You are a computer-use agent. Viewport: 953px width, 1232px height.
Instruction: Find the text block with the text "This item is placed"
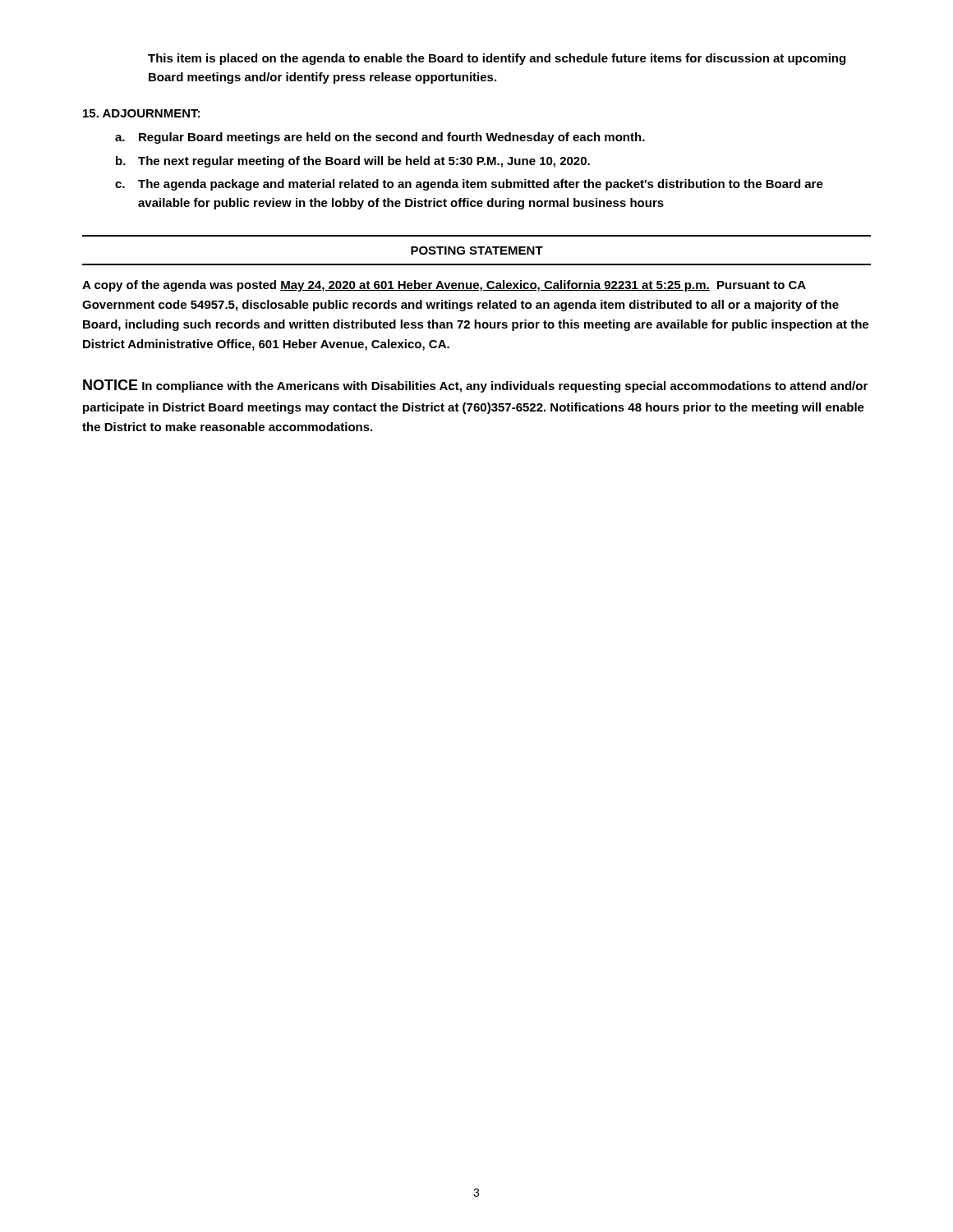click(x=497, y=67)
